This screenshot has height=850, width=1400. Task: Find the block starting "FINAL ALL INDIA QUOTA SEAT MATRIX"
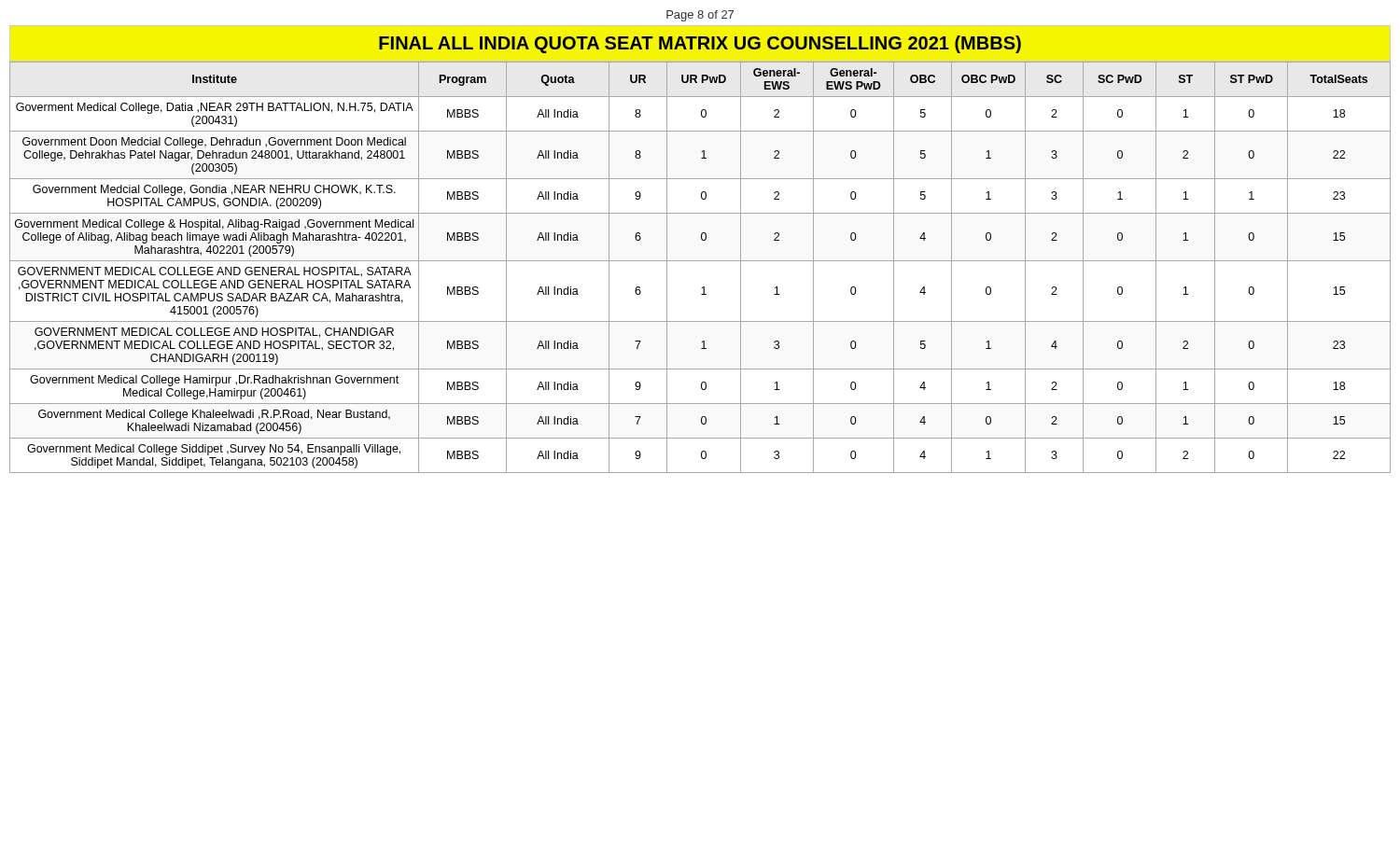(700, 43)
